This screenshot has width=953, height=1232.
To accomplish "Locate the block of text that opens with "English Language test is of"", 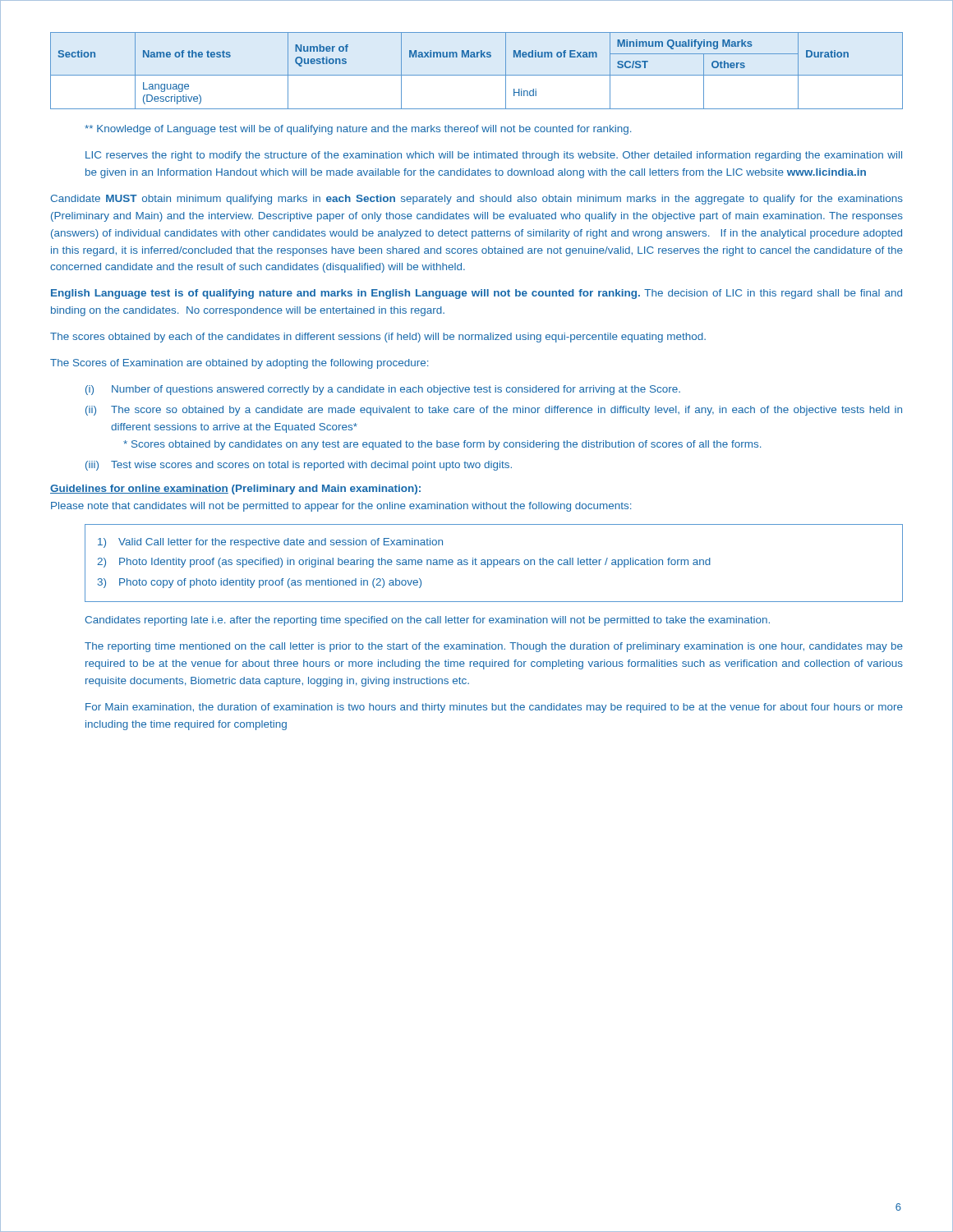I will click(476, 302).
